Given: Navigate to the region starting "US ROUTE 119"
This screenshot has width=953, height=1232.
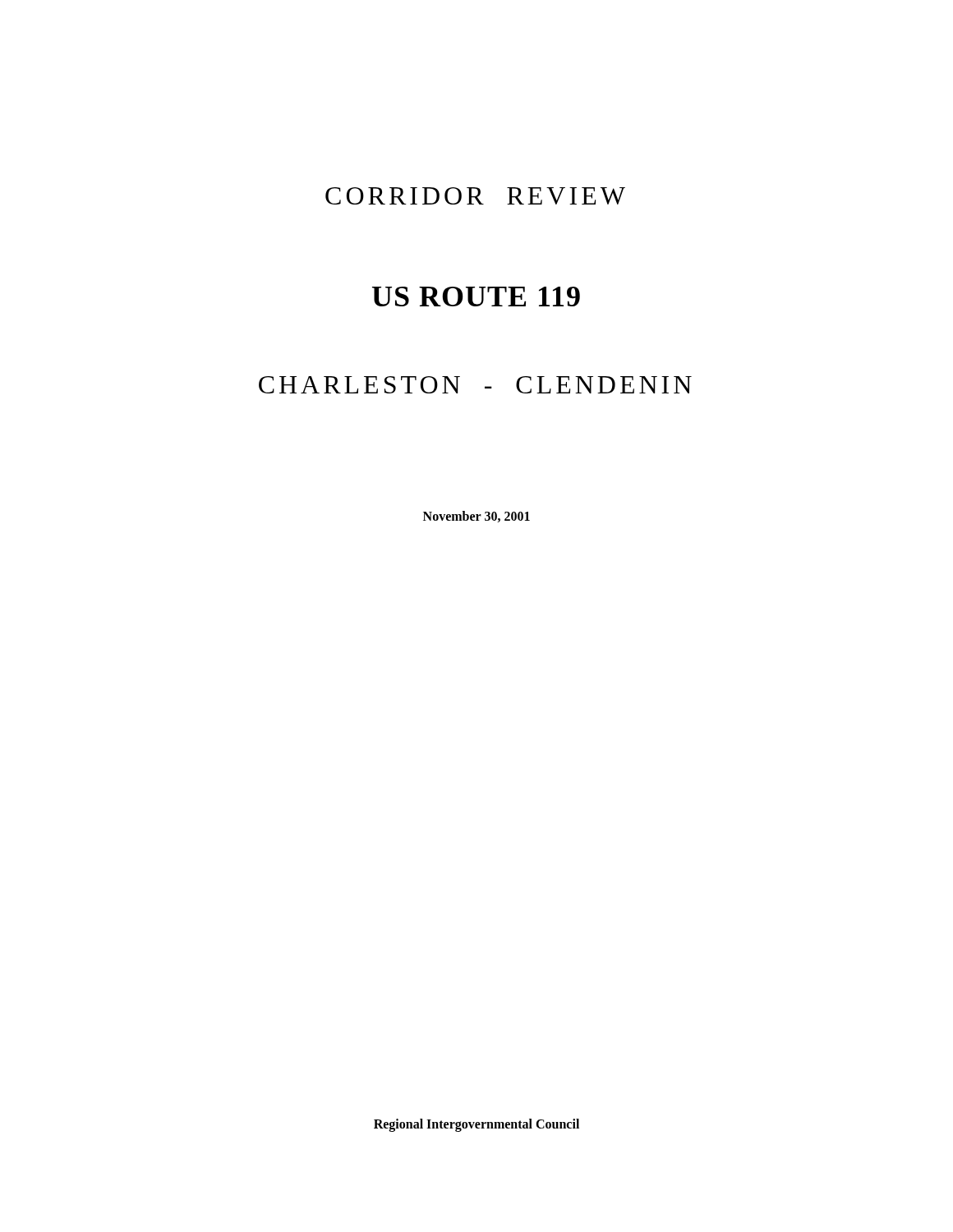Looking at the screenshot, I should pyautogui.click(x=476, y=296).
